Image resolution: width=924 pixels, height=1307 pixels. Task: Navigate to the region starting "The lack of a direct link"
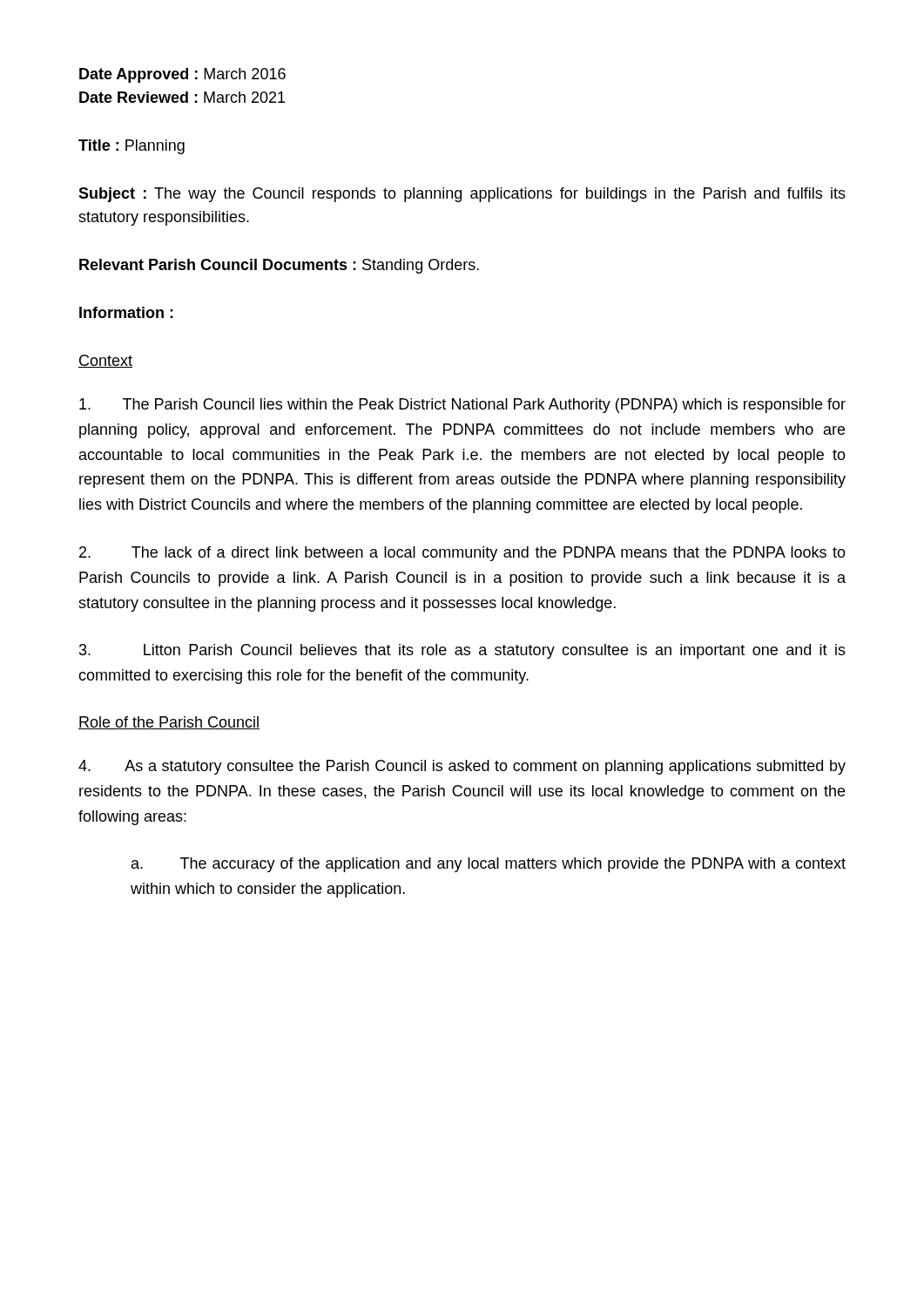(x=462, y=578)
